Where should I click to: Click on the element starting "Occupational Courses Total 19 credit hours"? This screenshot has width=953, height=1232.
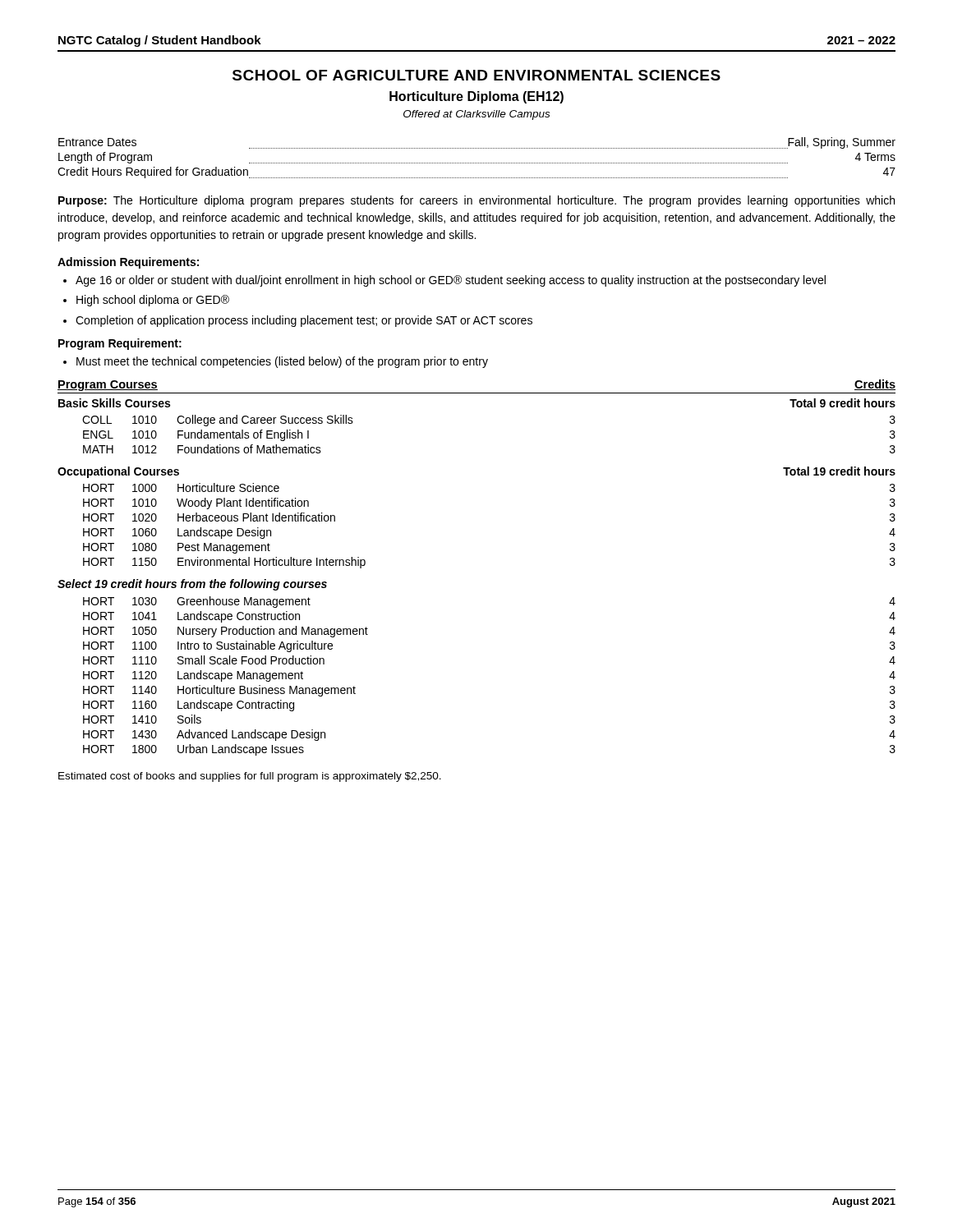[116, 472]
